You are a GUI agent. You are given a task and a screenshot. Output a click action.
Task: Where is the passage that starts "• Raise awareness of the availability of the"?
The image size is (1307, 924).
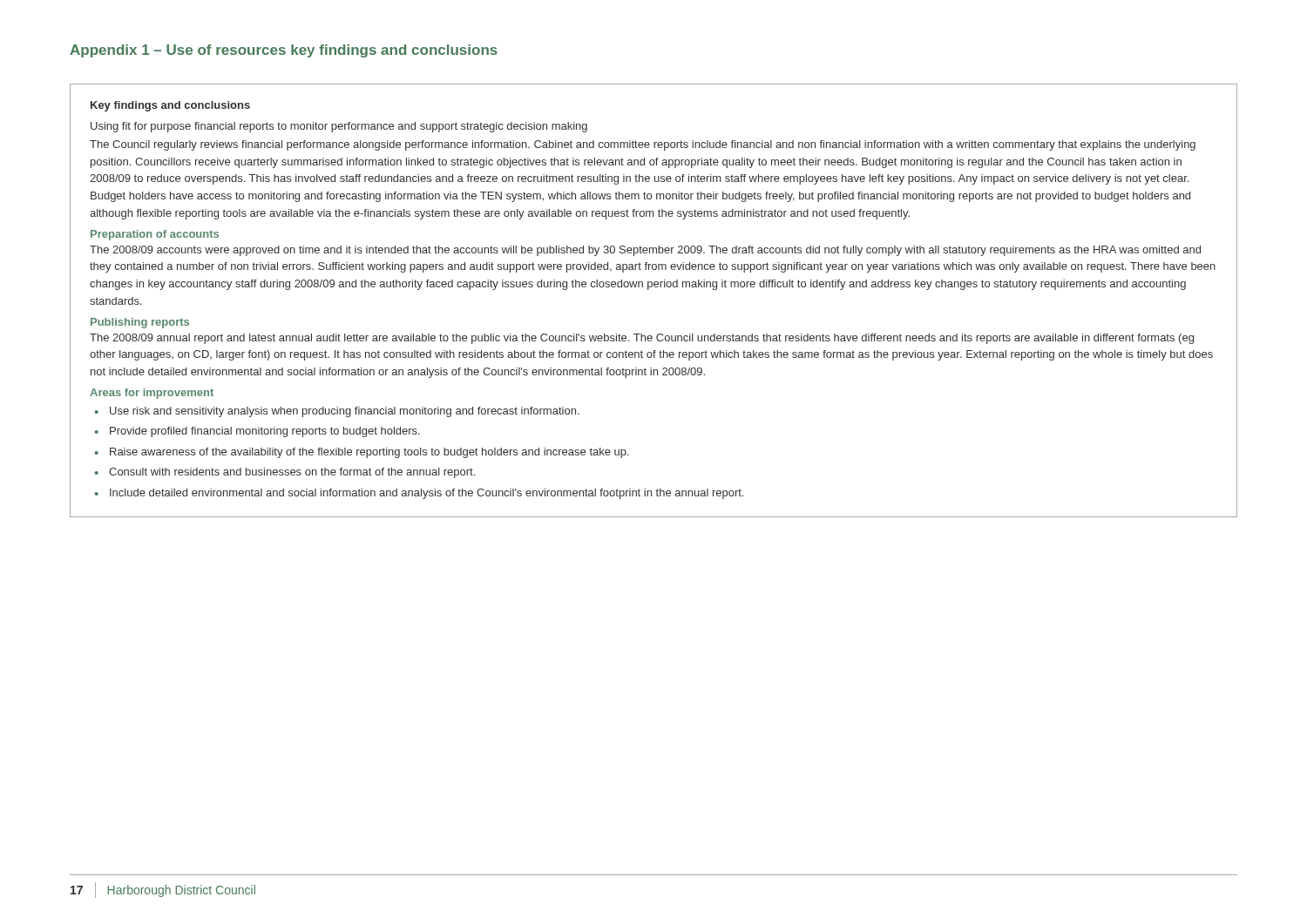click(362, 452)
